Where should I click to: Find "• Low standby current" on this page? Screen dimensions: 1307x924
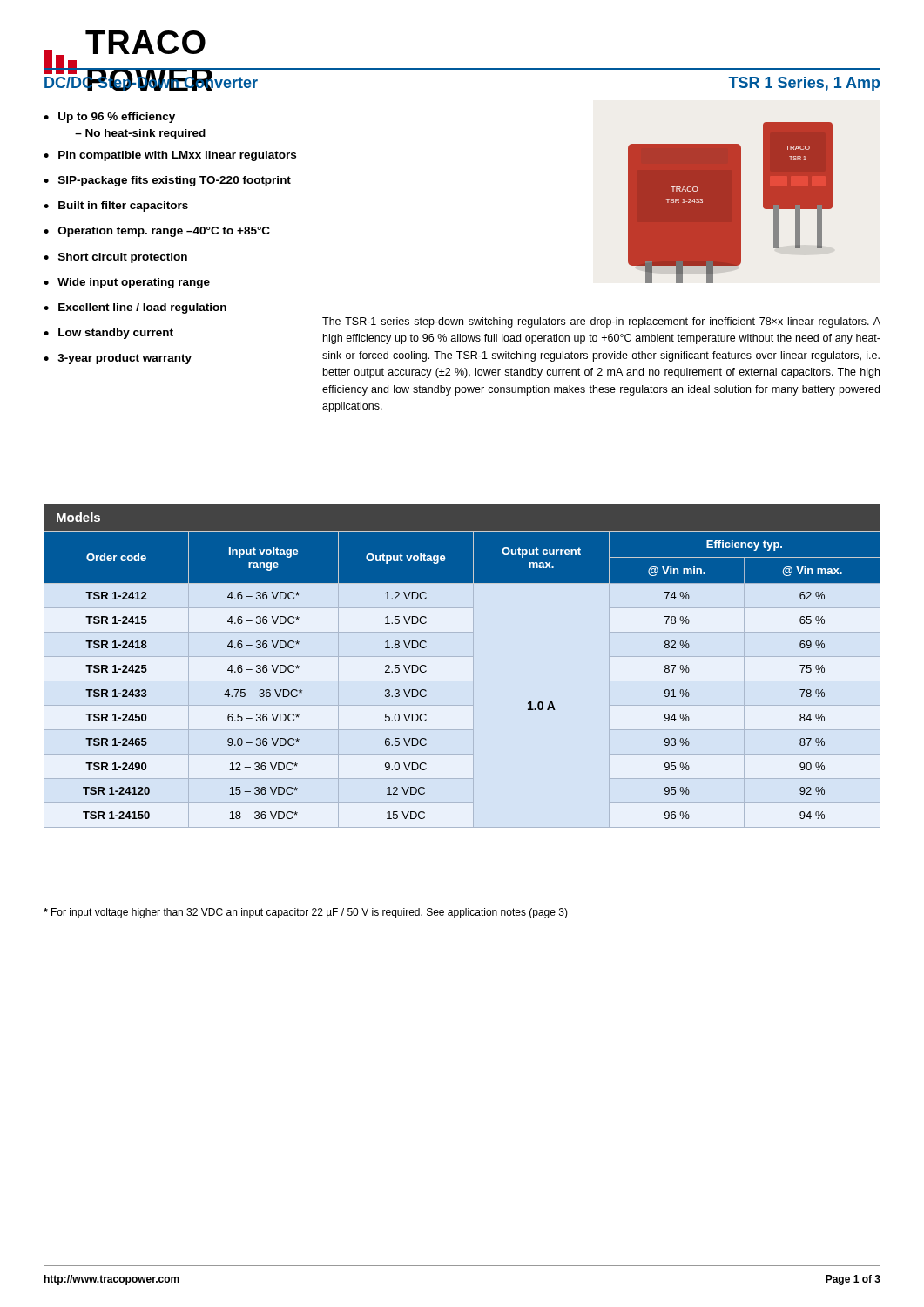[108, 335]
